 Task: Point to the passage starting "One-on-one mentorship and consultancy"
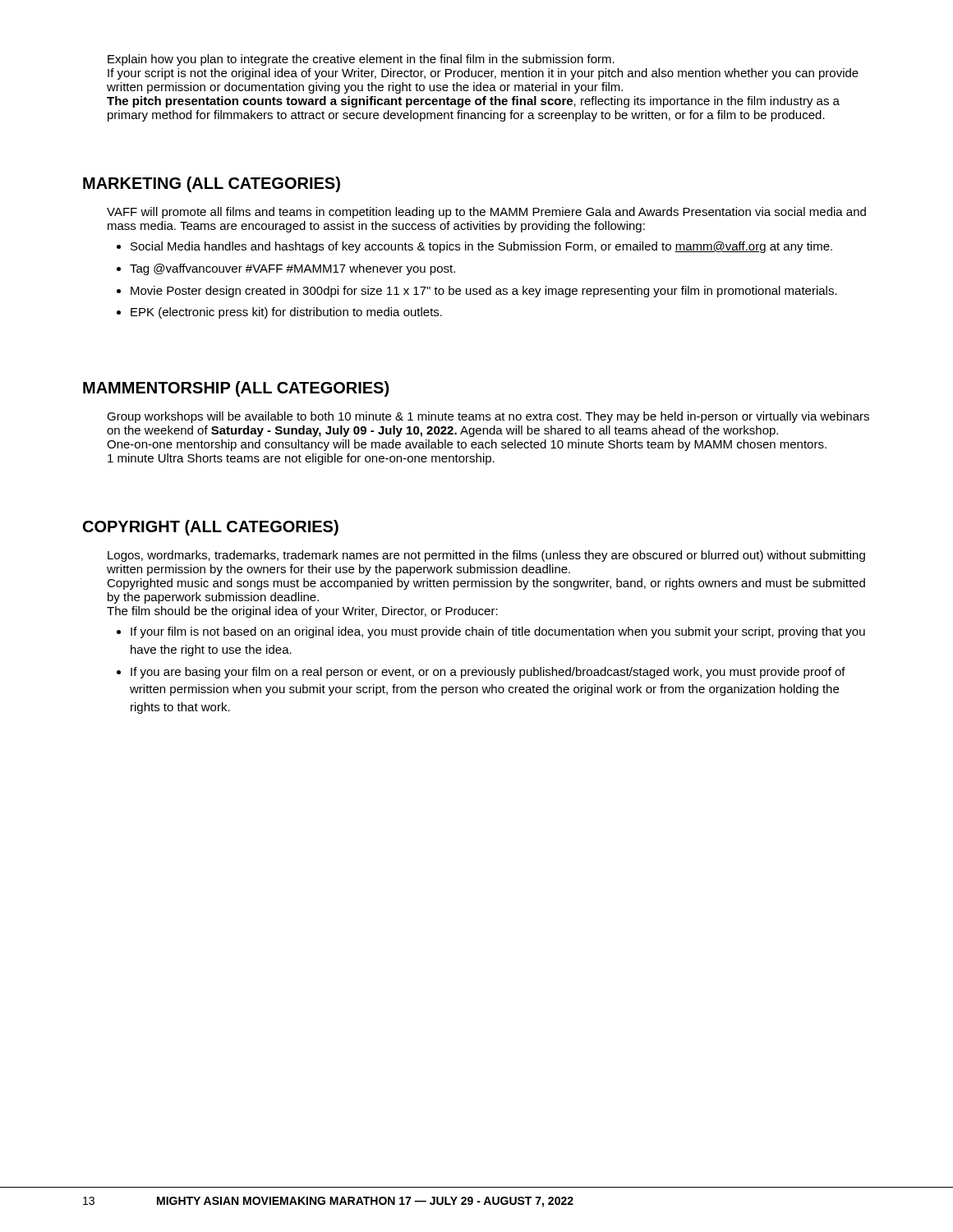click(489, 444)
